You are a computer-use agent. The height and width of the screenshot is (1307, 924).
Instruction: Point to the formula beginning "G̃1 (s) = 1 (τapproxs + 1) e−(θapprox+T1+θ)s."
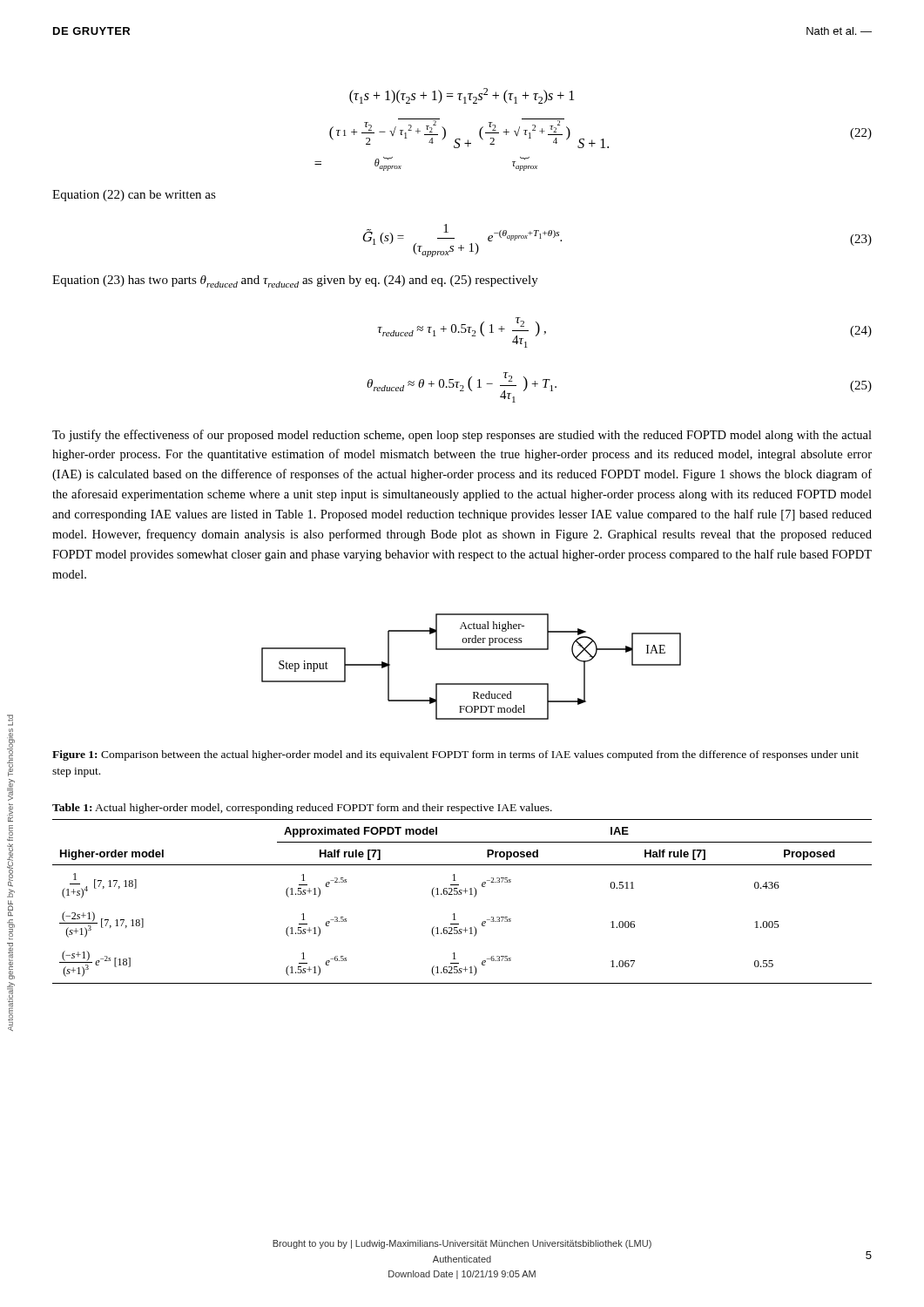(x=438, y=238)
